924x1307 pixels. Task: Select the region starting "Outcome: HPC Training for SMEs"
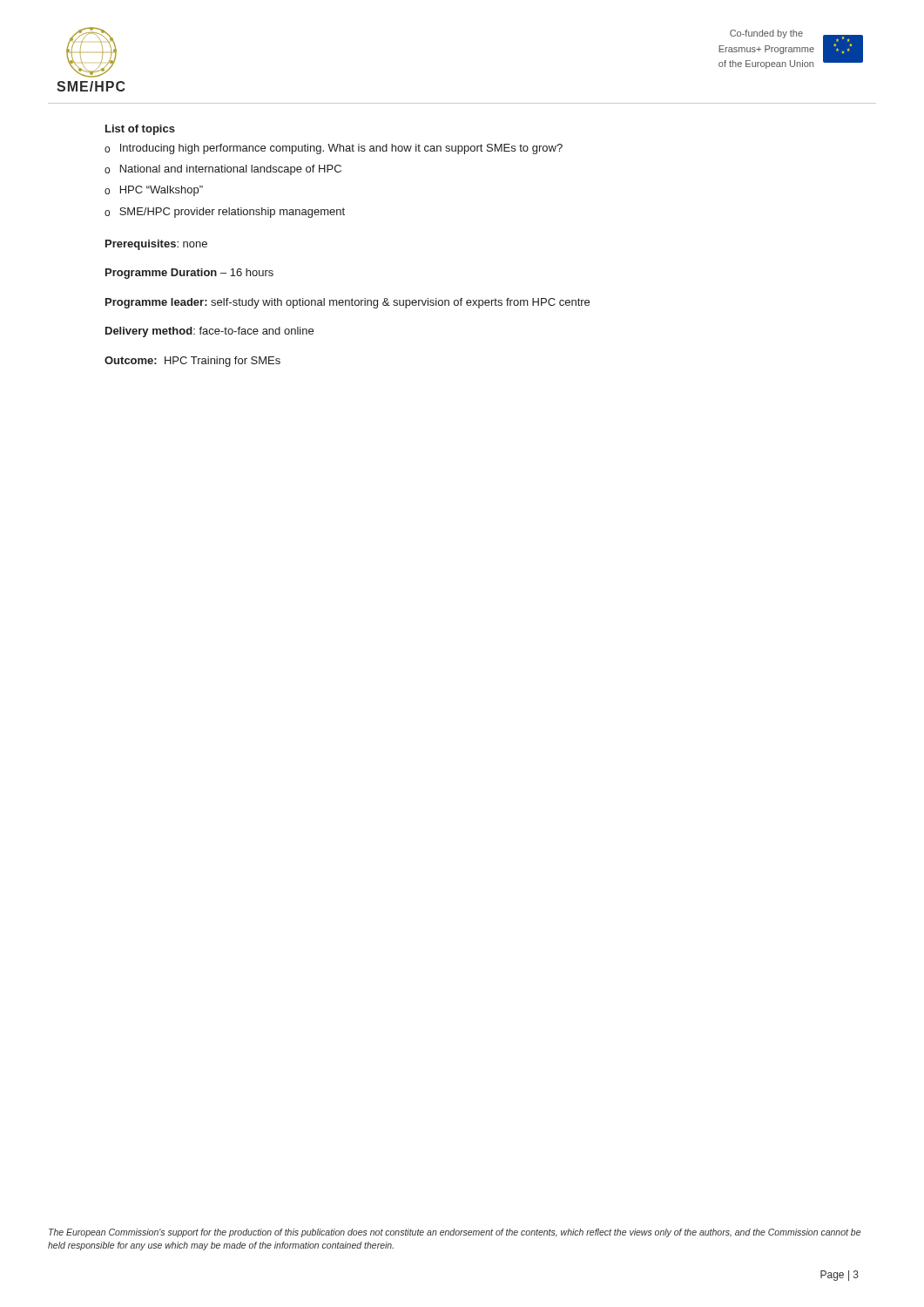(x=193, y=360)
